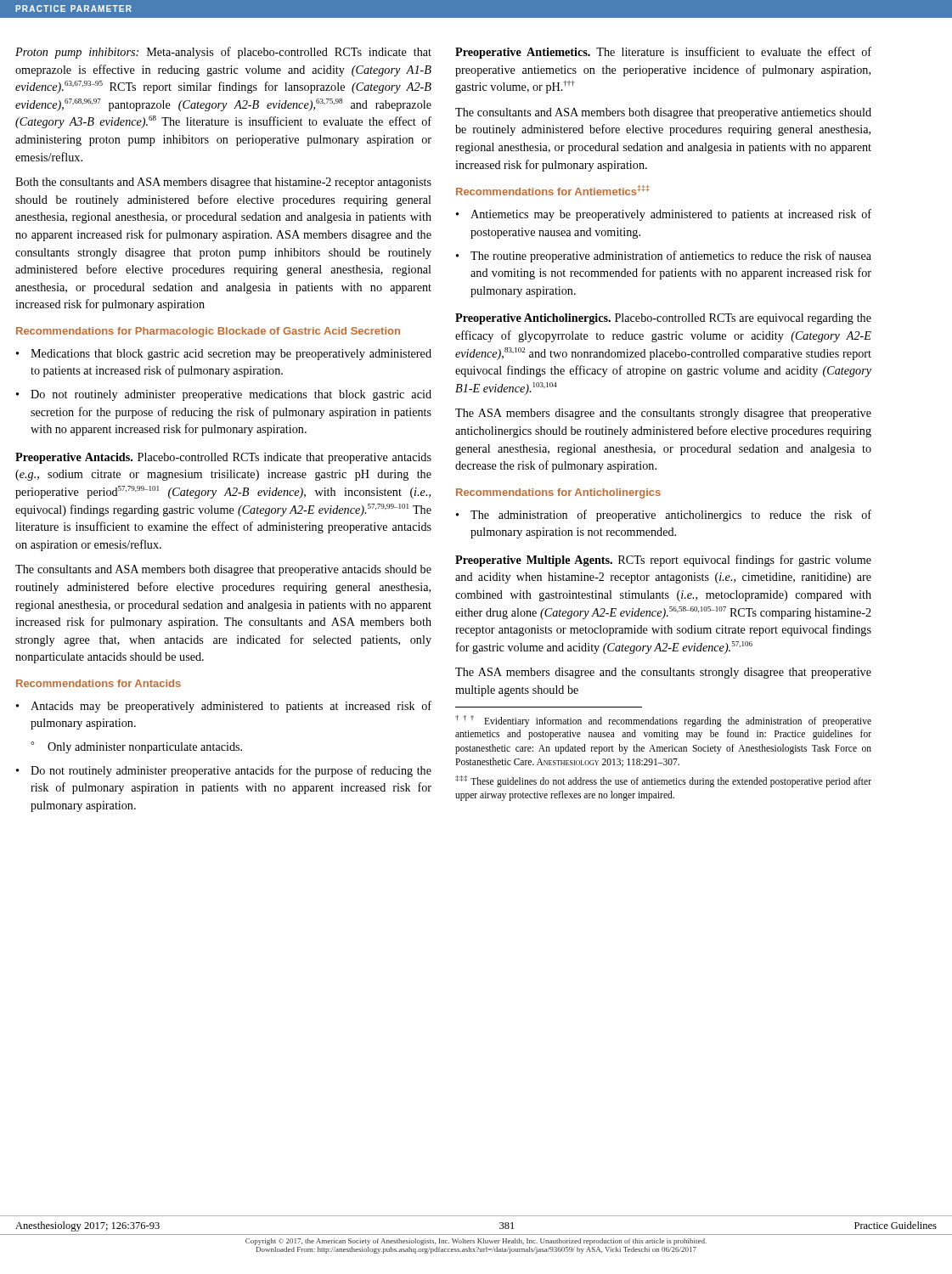Navigate to the passage starting "††† Evidentiary information"
The height and width of the screenshot is (1274, 952).
pyautogui.click(x=663, y=740)
